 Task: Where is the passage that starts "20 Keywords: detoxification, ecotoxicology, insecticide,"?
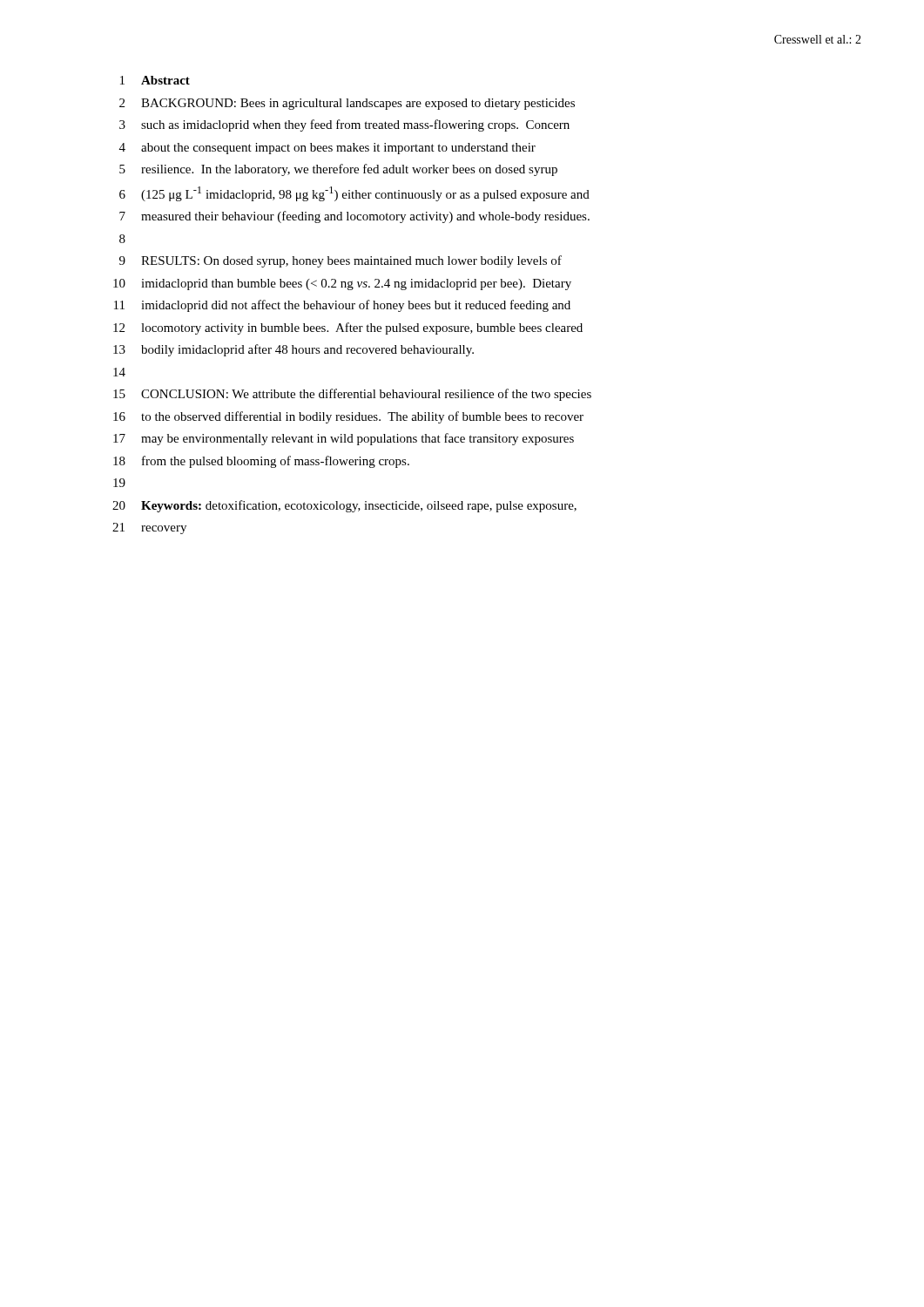pos(474,517)
